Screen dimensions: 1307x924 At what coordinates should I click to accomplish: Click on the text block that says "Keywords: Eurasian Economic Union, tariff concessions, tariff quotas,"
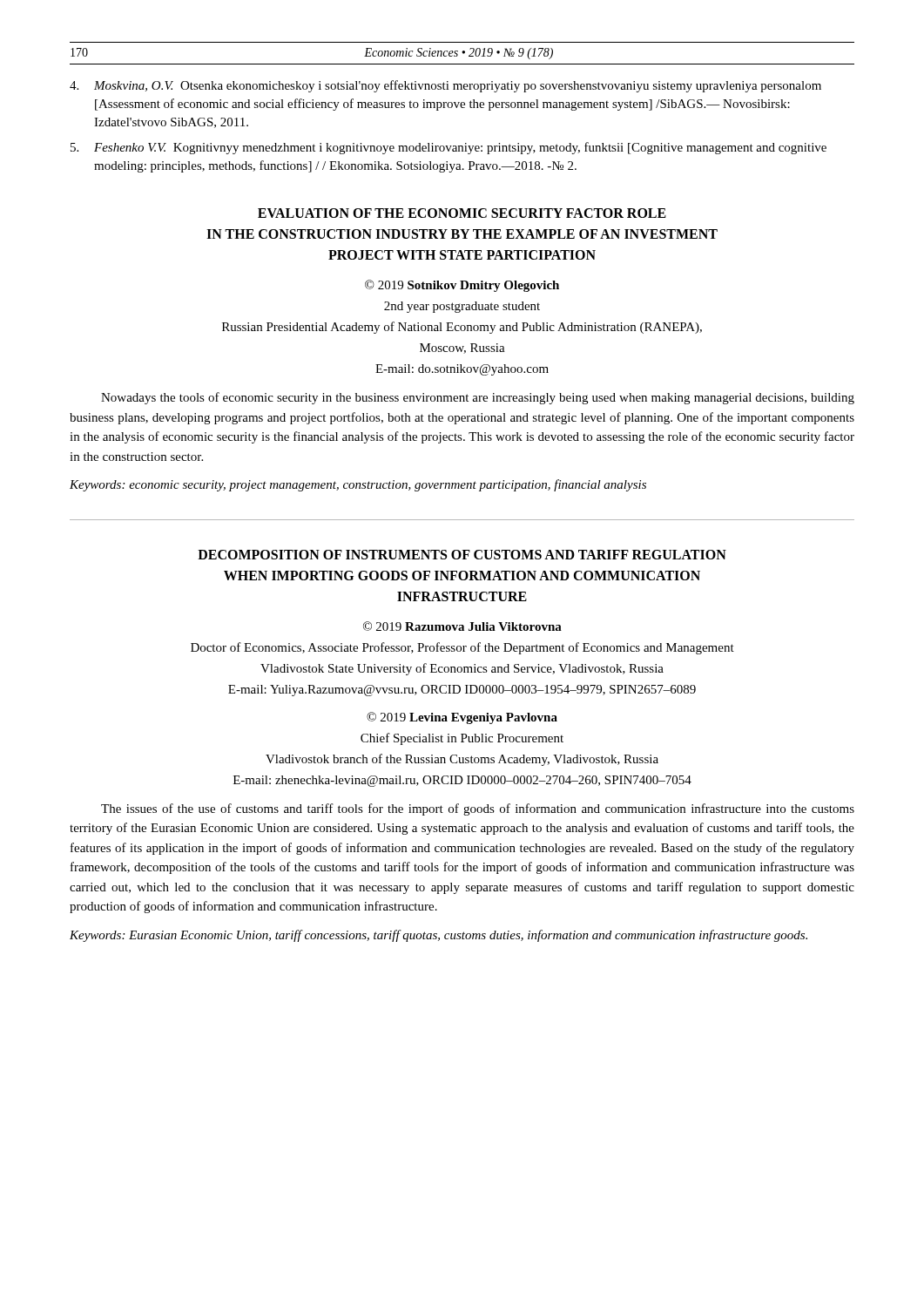(439, 935)
